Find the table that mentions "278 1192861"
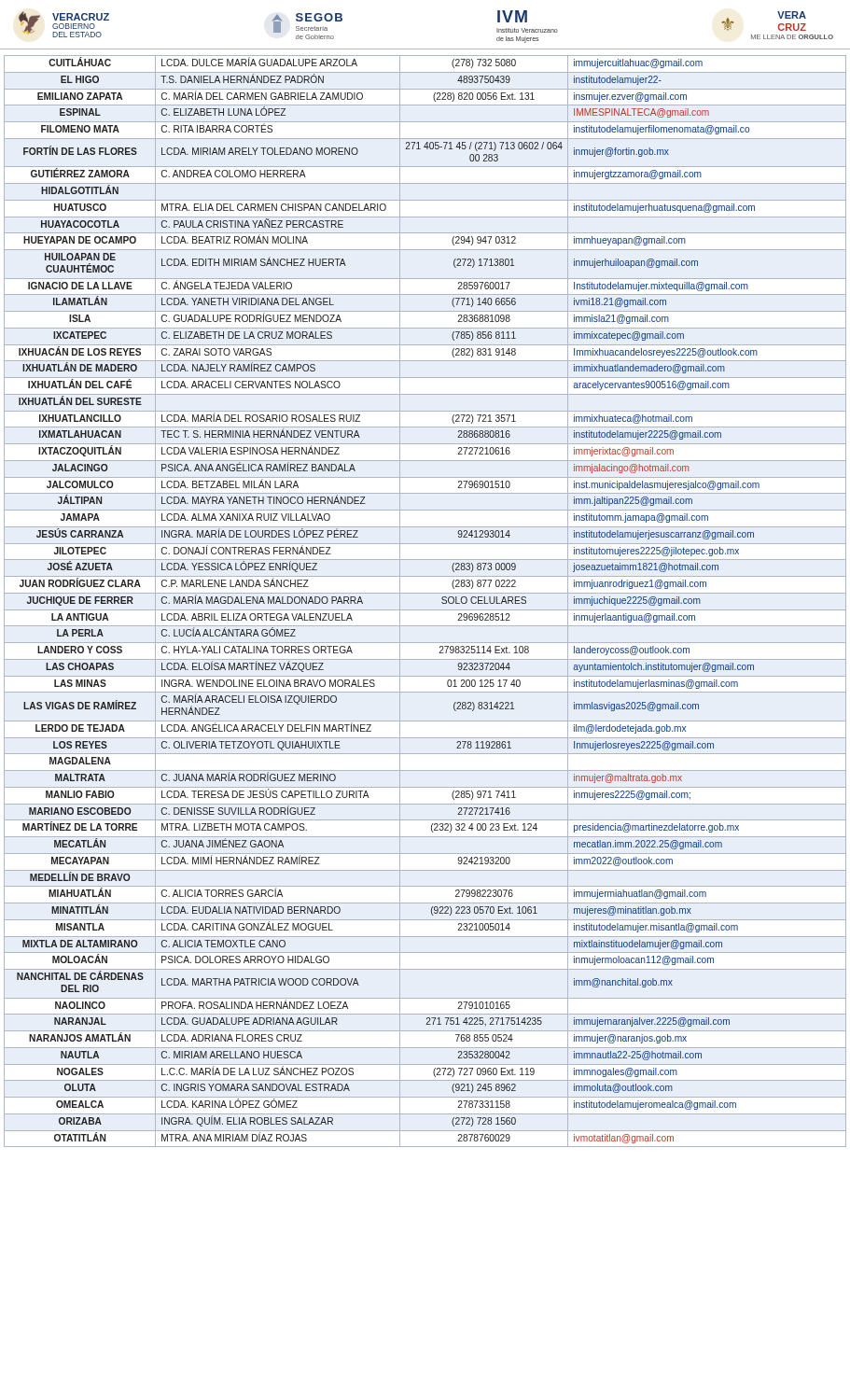The width and height of the screenshot is (850, 1400). point(425,601)
